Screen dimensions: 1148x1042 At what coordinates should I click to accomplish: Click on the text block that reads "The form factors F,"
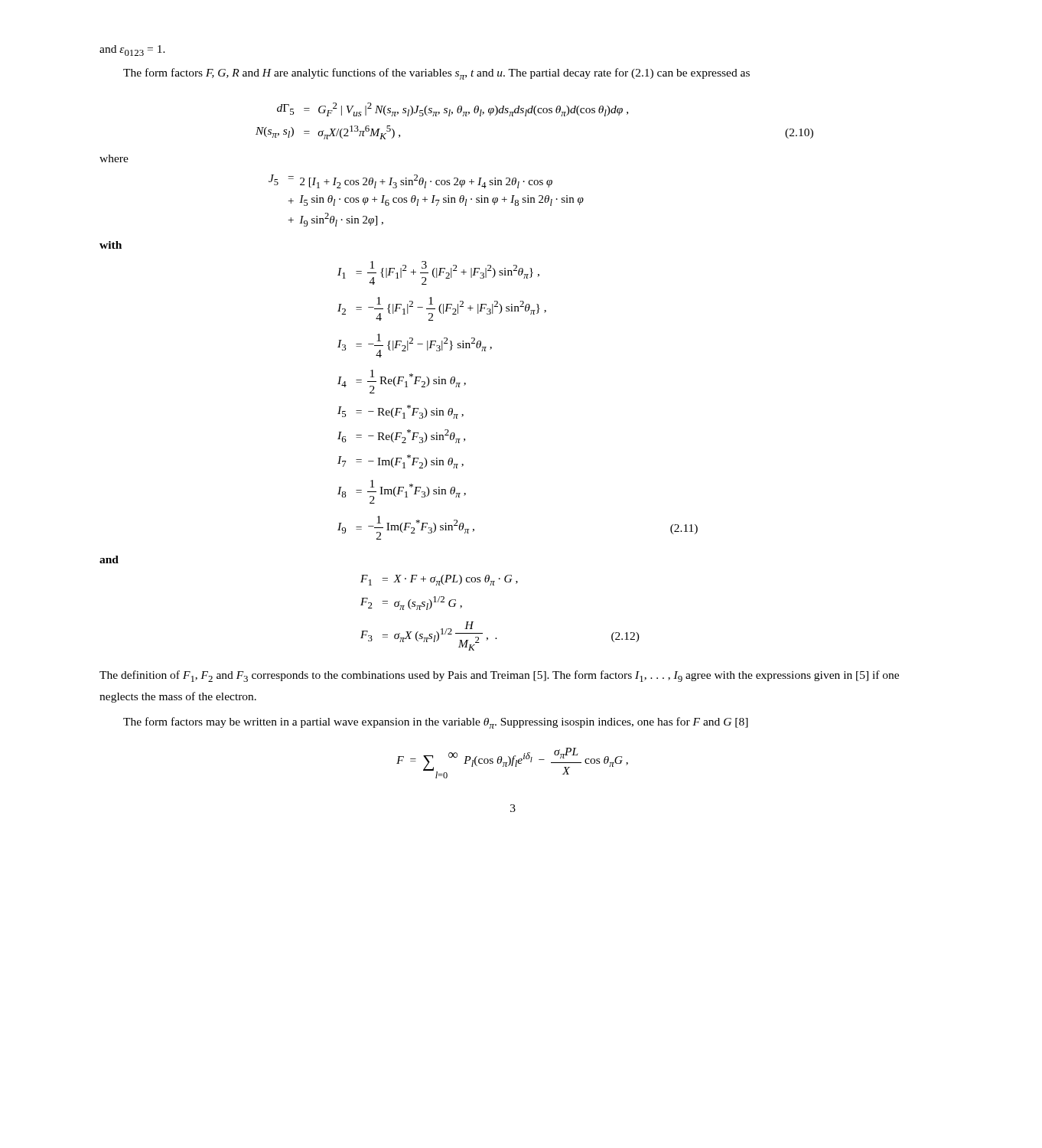(x=513, y=74)
